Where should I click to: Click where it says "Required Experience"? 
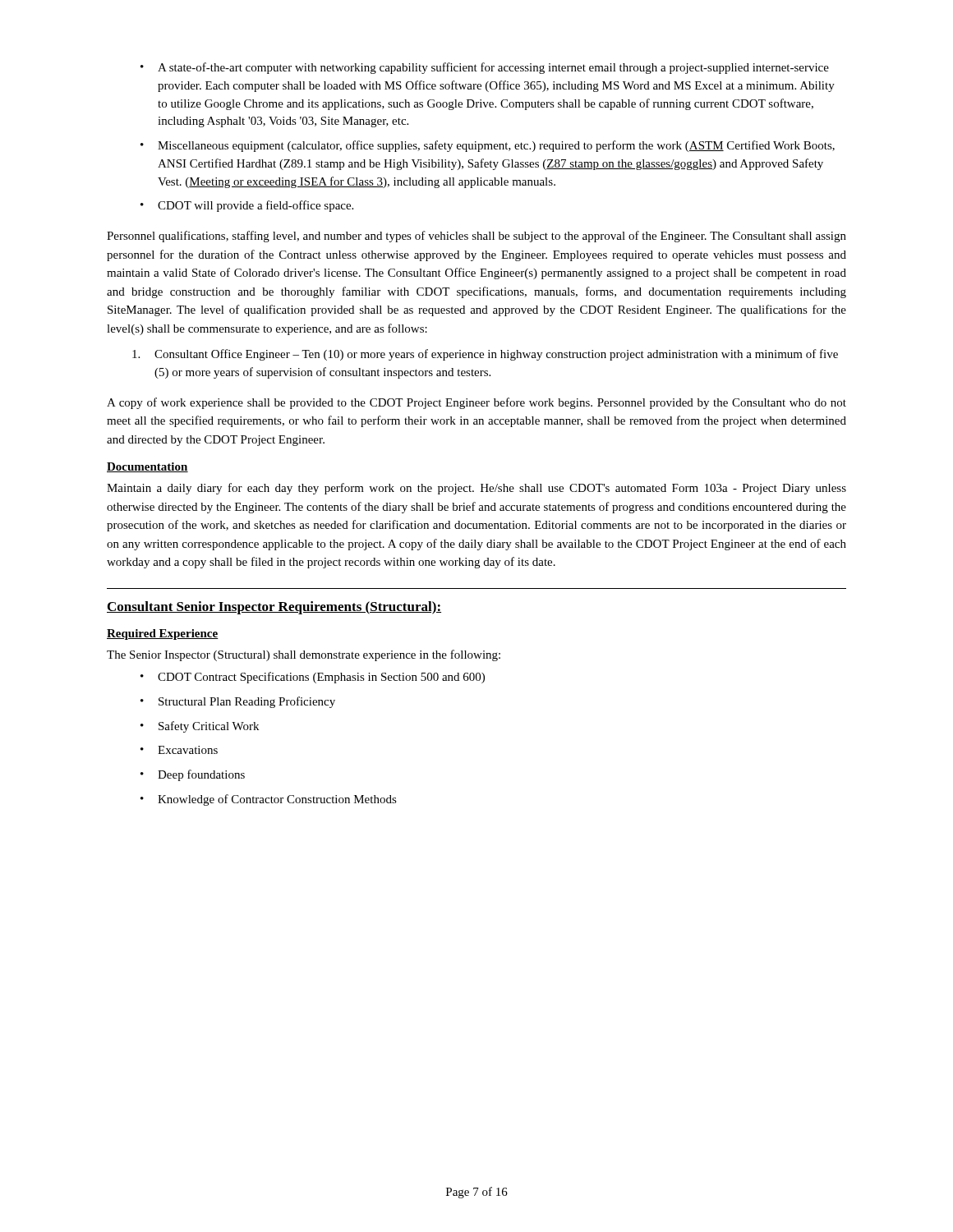tap(162, 633)
